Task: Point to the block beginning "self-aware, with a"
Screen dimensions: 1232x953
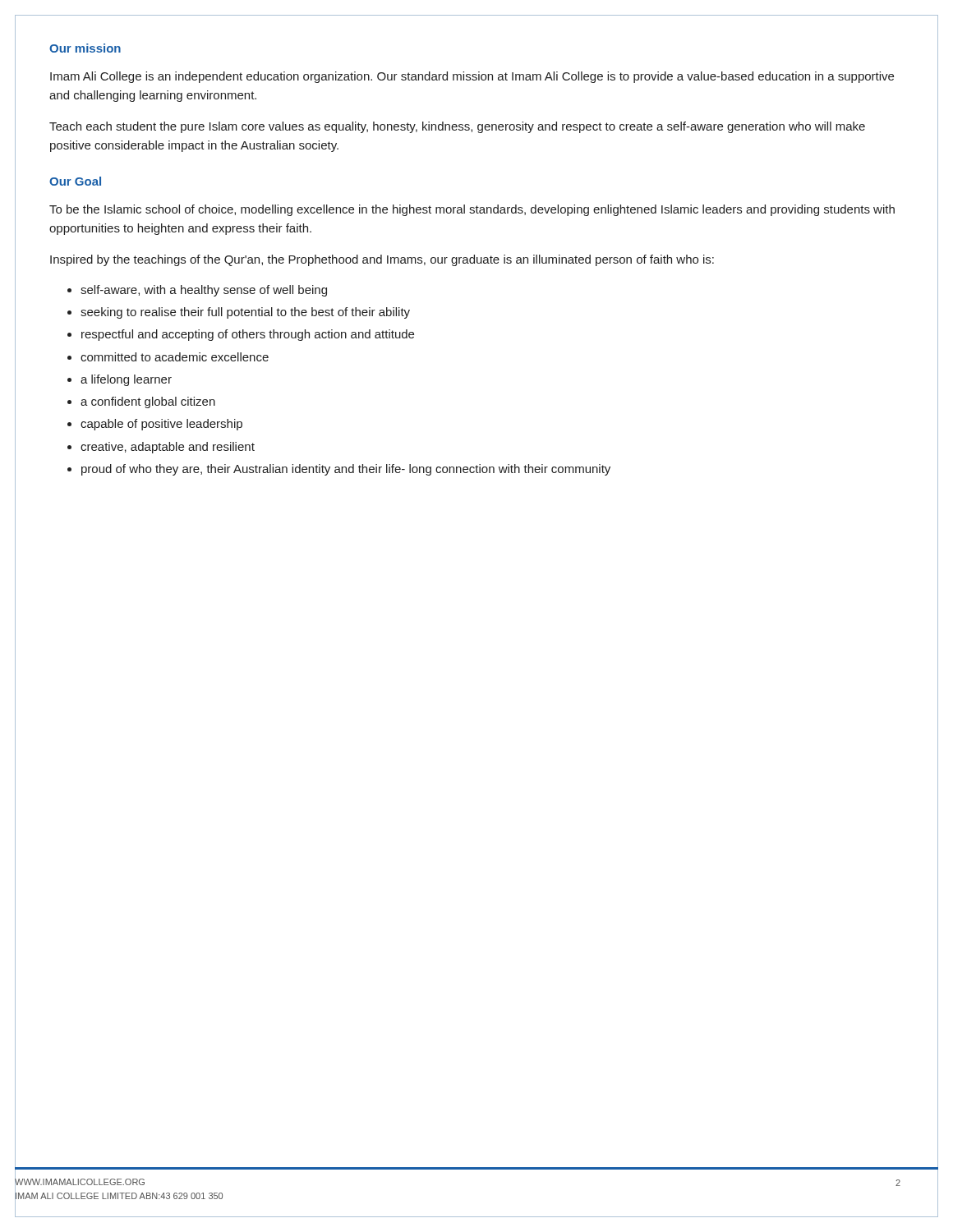Action: pos(204,289)
